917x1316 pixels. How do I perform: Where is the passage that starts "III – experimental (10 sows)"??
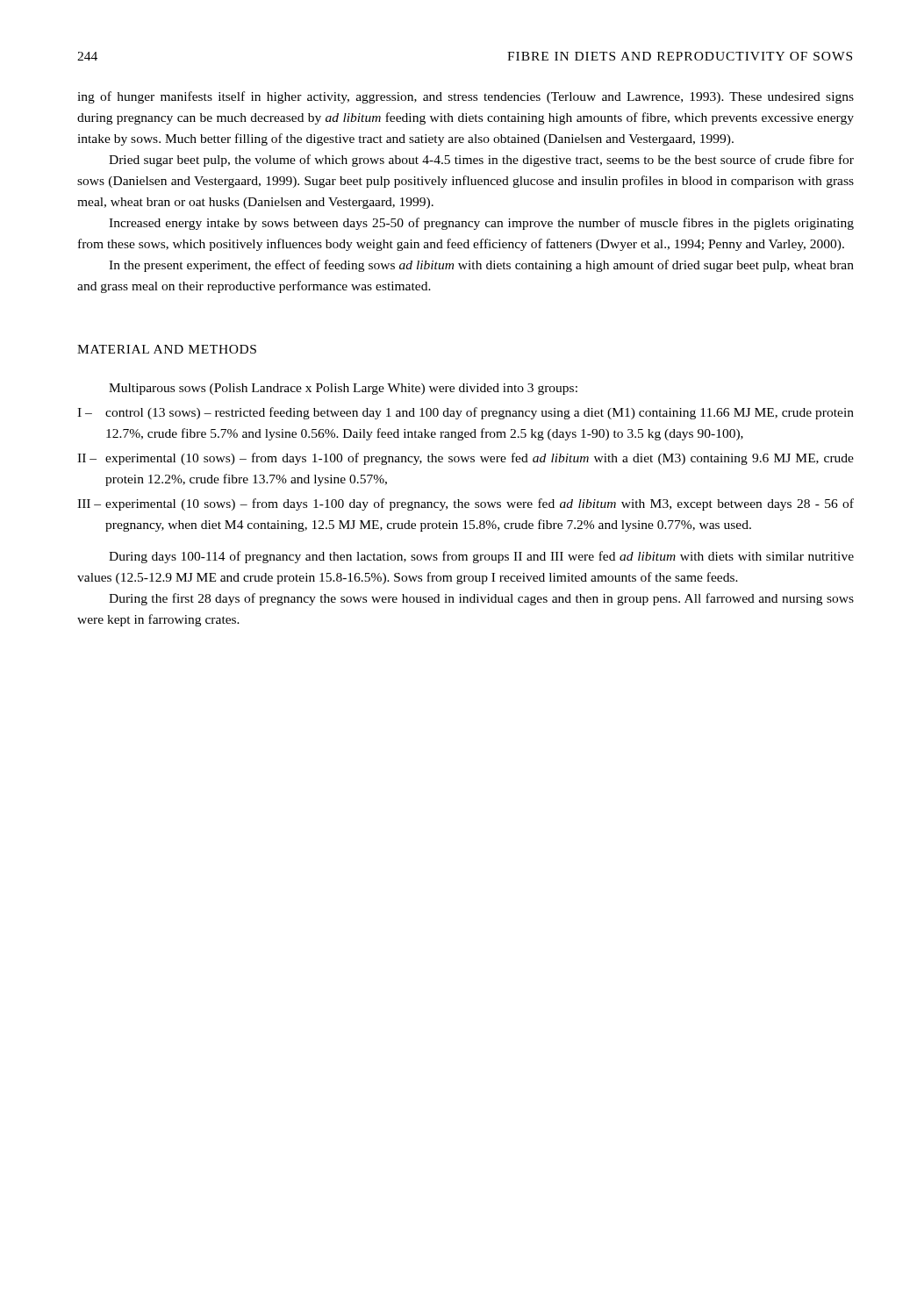[466, 514]
